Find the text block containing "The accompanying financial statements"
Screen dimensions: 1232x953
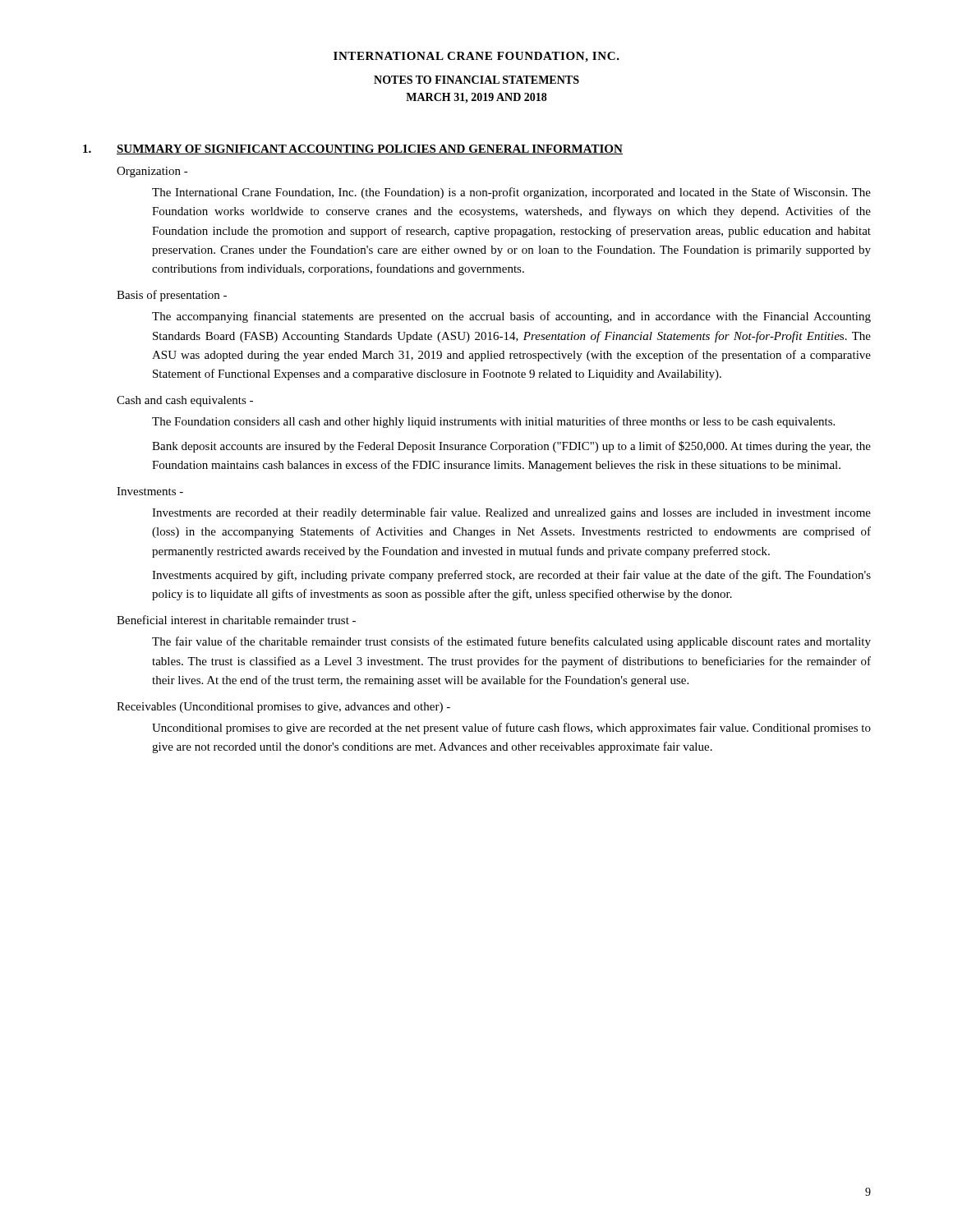point(511,345)
